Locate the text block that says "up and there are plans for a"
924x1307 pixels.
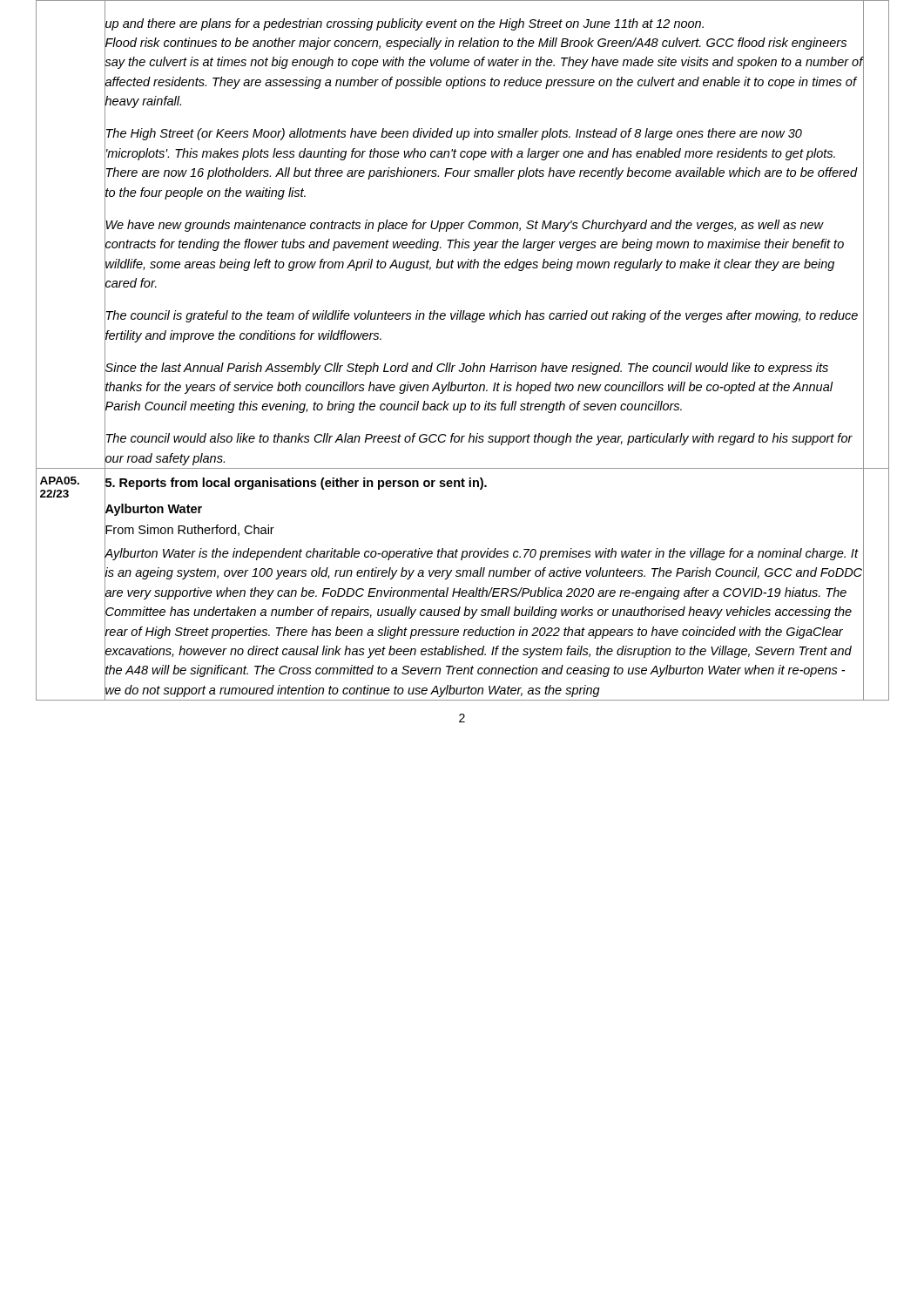484,62
